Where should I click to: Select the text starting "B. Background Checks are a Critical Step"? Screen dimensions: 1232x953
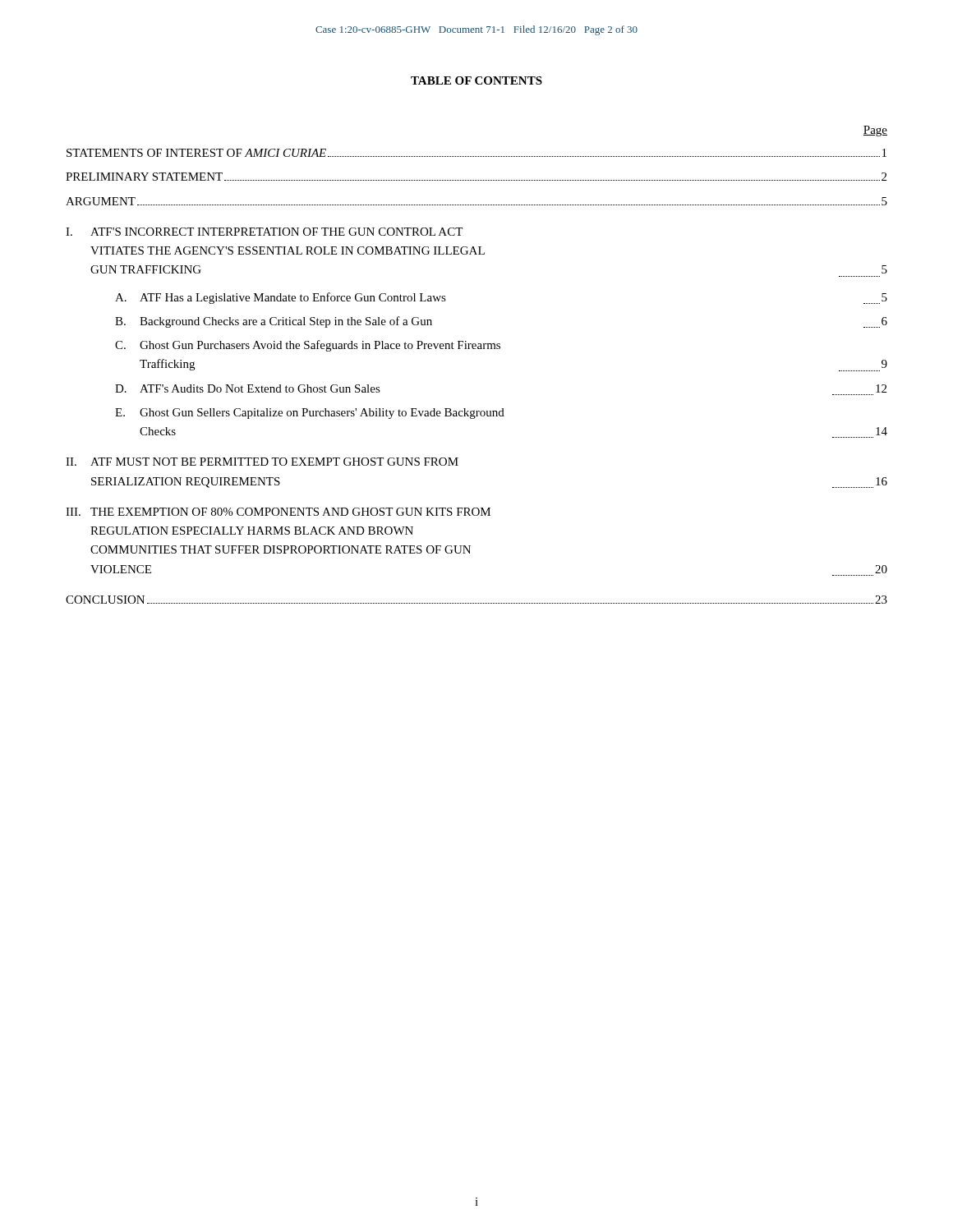(281, 321)
